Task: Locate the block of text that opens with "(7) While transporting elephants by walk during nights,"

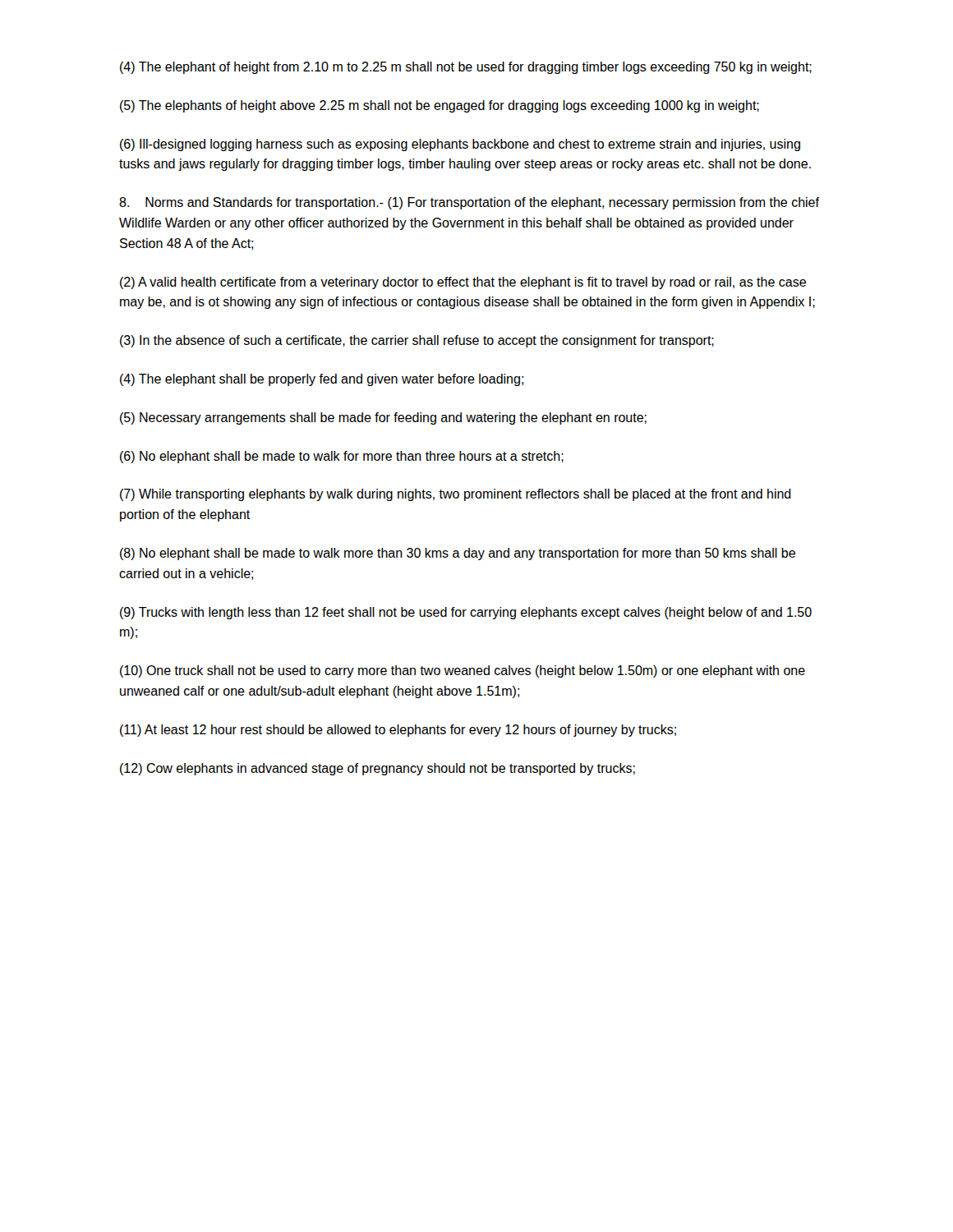Action: click(x=455, y=505)
